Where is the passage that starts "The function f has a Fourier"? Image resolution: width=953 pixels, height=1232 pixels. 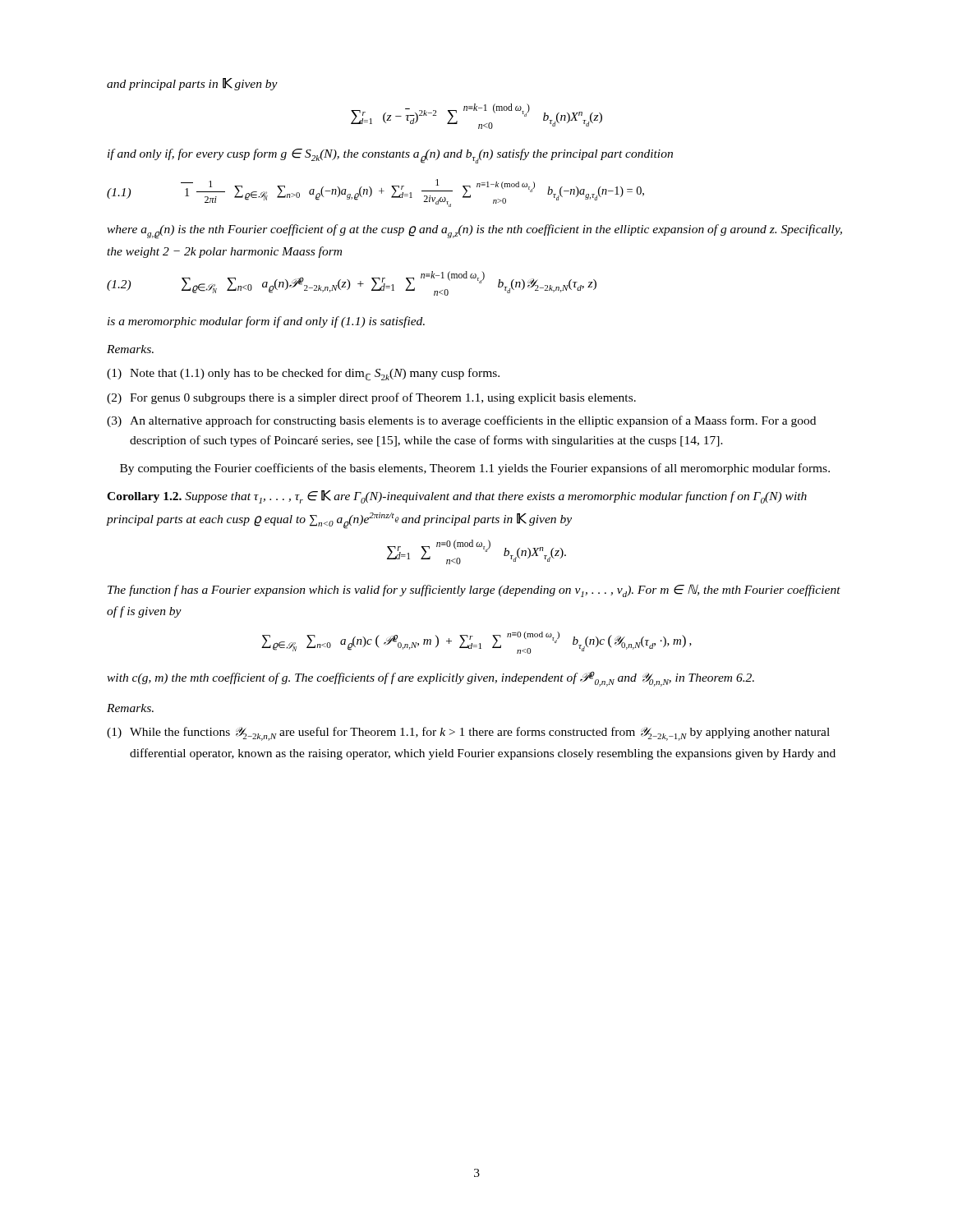[x=473, y=600]
